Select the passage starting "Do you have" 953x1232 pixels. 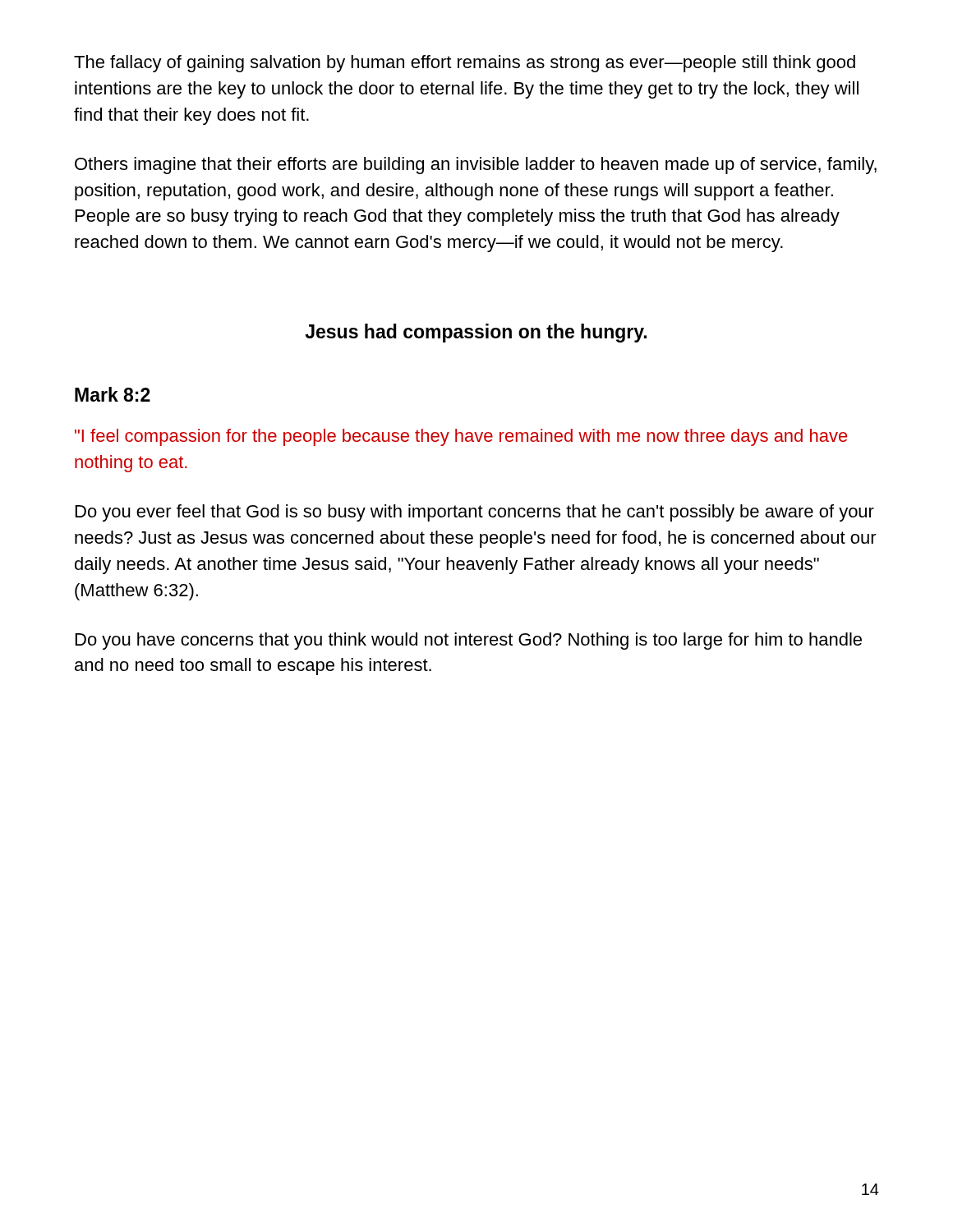[x=468, y=652]
